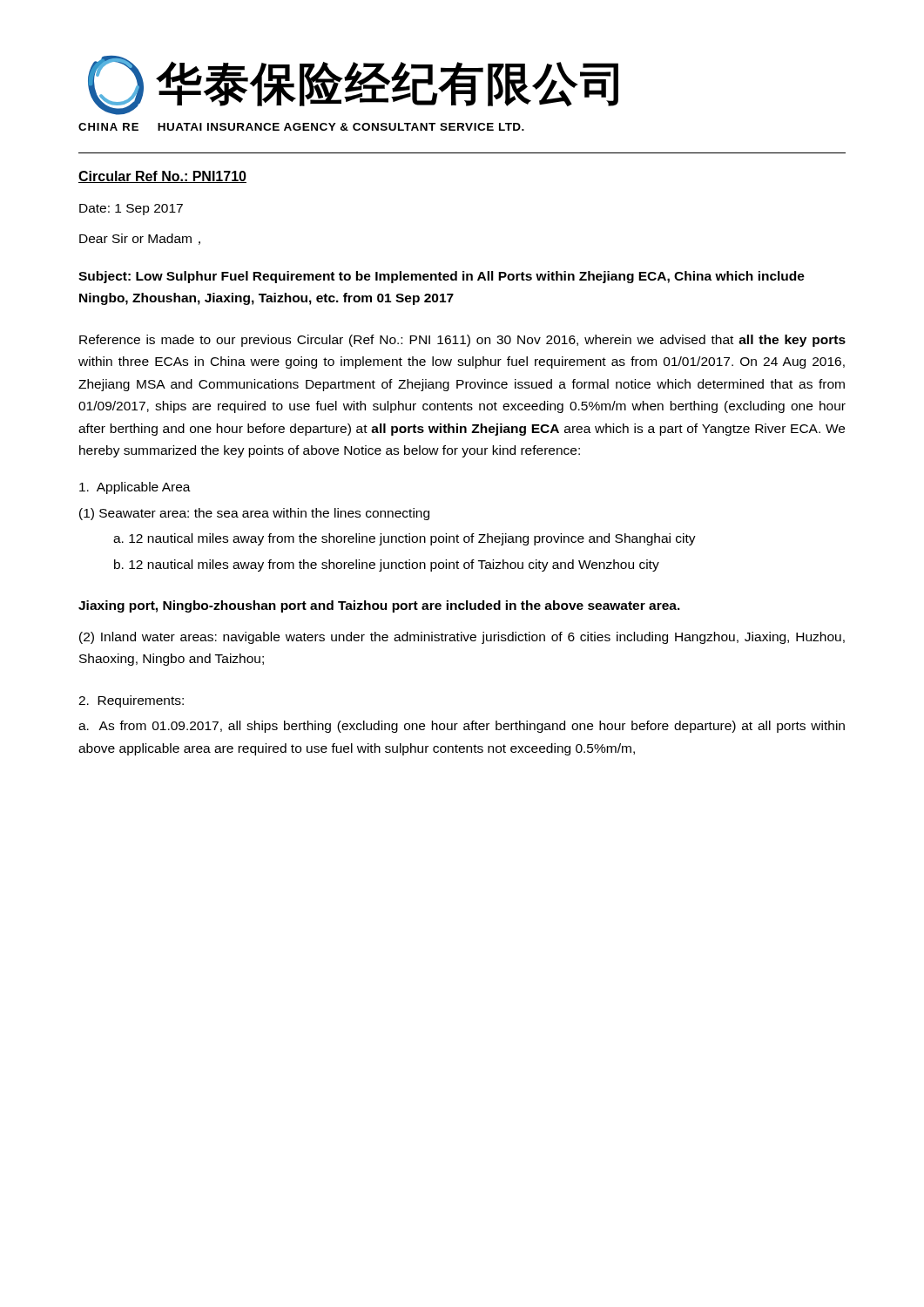Image resolution: width=924 pixels, height=1307 pixels.
Task: Select the text block that reads "Jiaxing port, Ningbo-zhoushan port"
Action: [x=379, y=605]
